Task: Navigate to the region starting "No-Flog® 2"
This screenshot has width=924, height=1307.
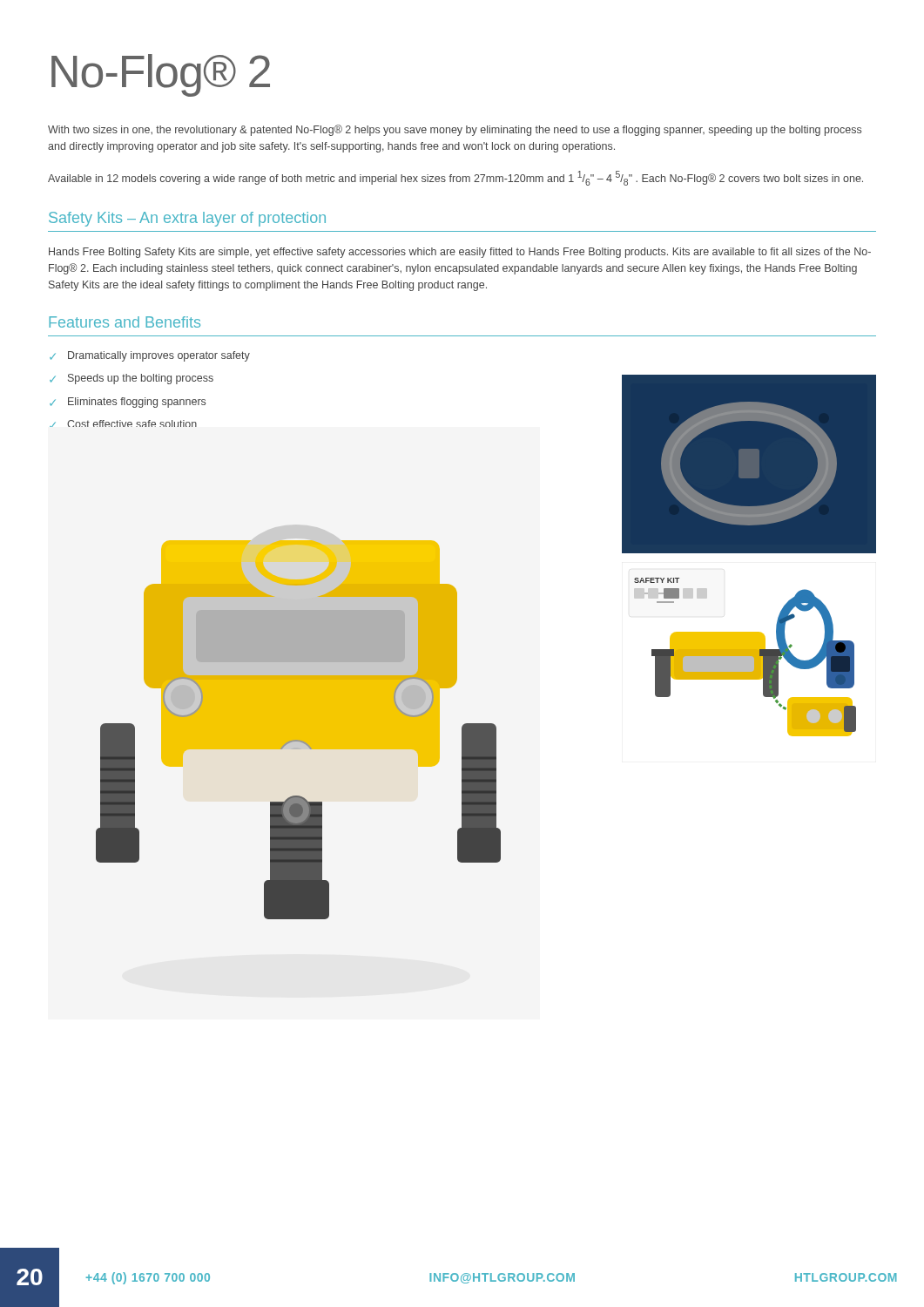Action: (x=160, y=71)
